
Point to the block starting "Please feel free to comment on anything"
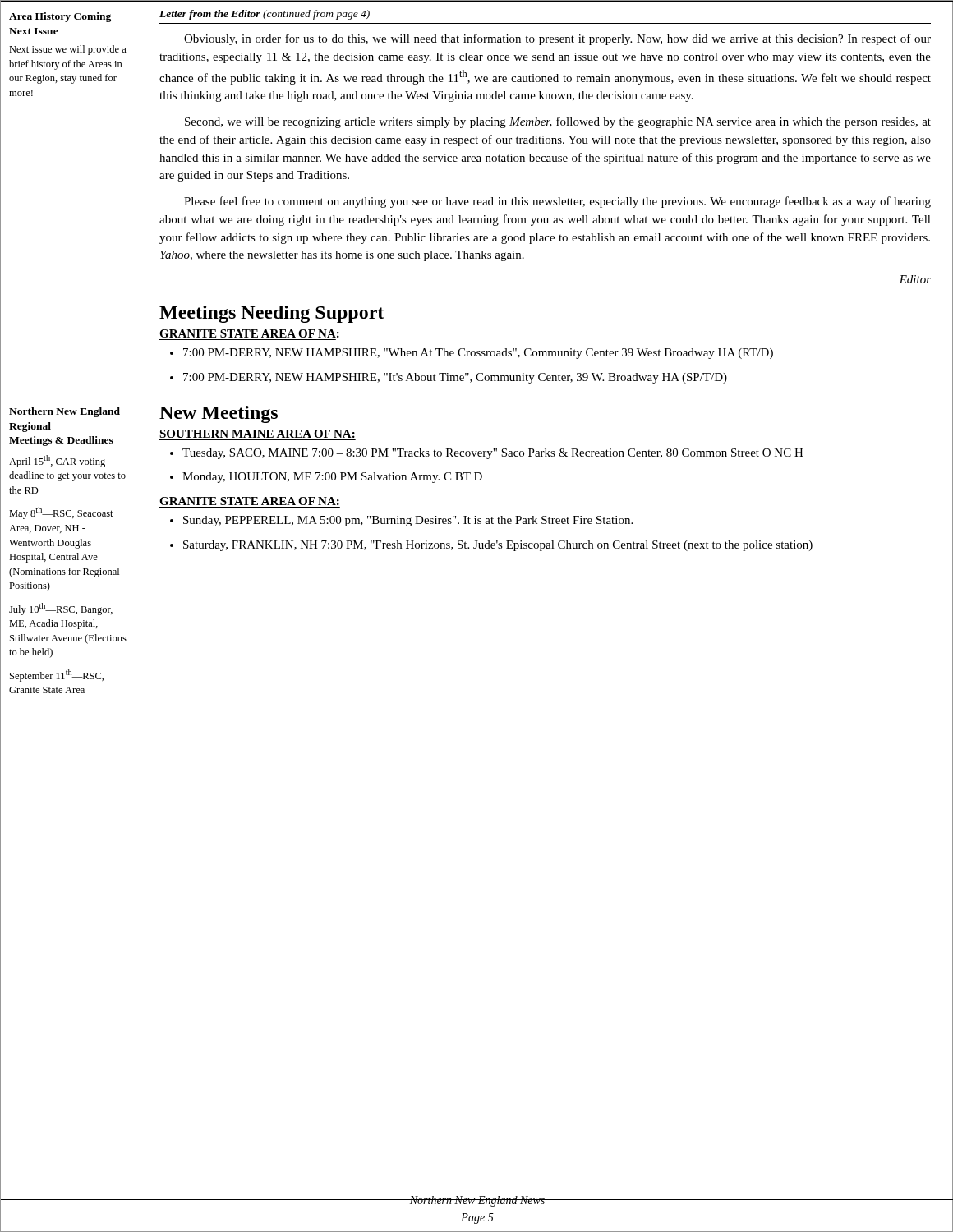tap(545, 228)
